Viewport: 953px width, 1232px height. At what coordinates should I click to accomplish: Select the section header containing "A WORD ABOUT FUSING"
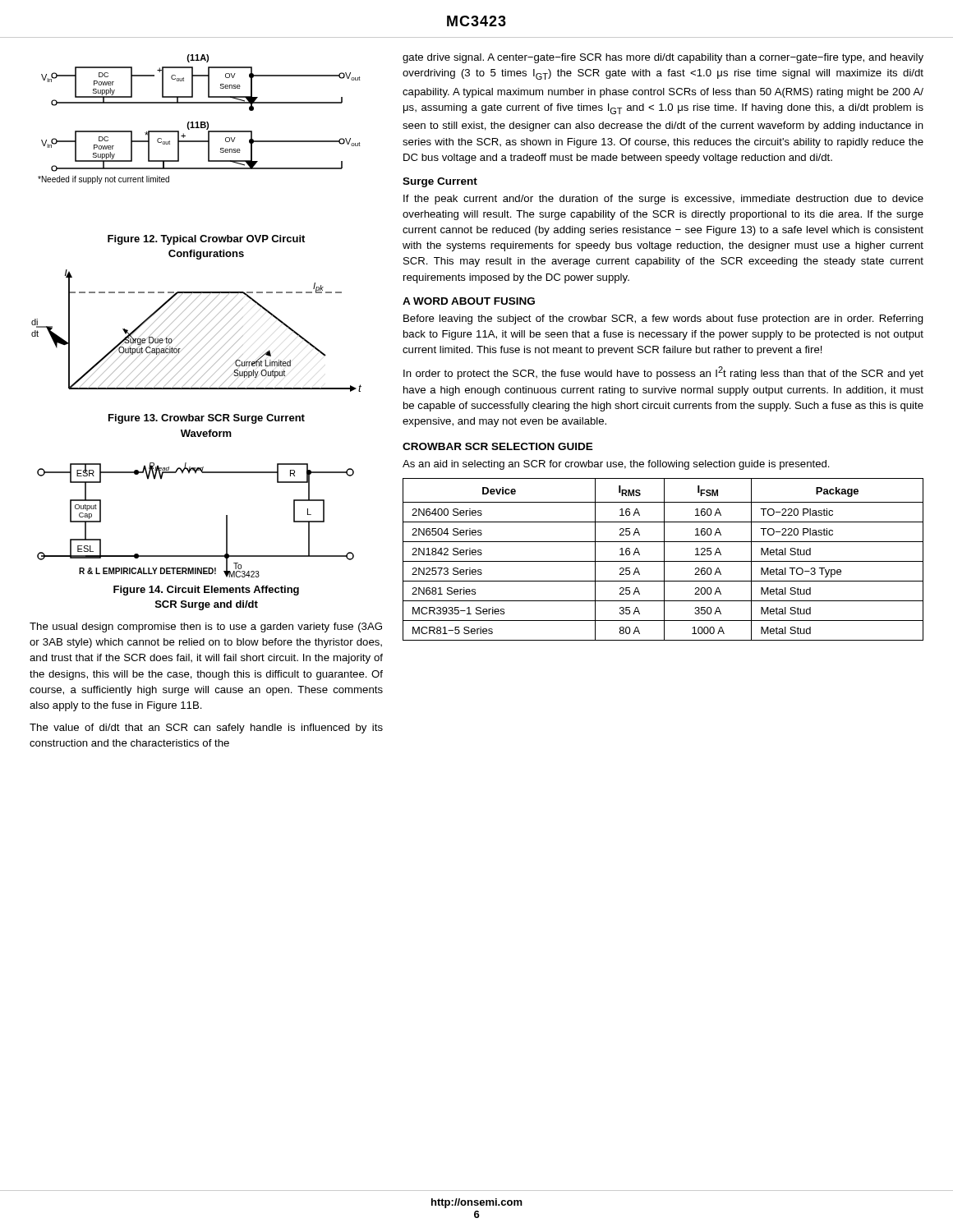tap(469, 301)
